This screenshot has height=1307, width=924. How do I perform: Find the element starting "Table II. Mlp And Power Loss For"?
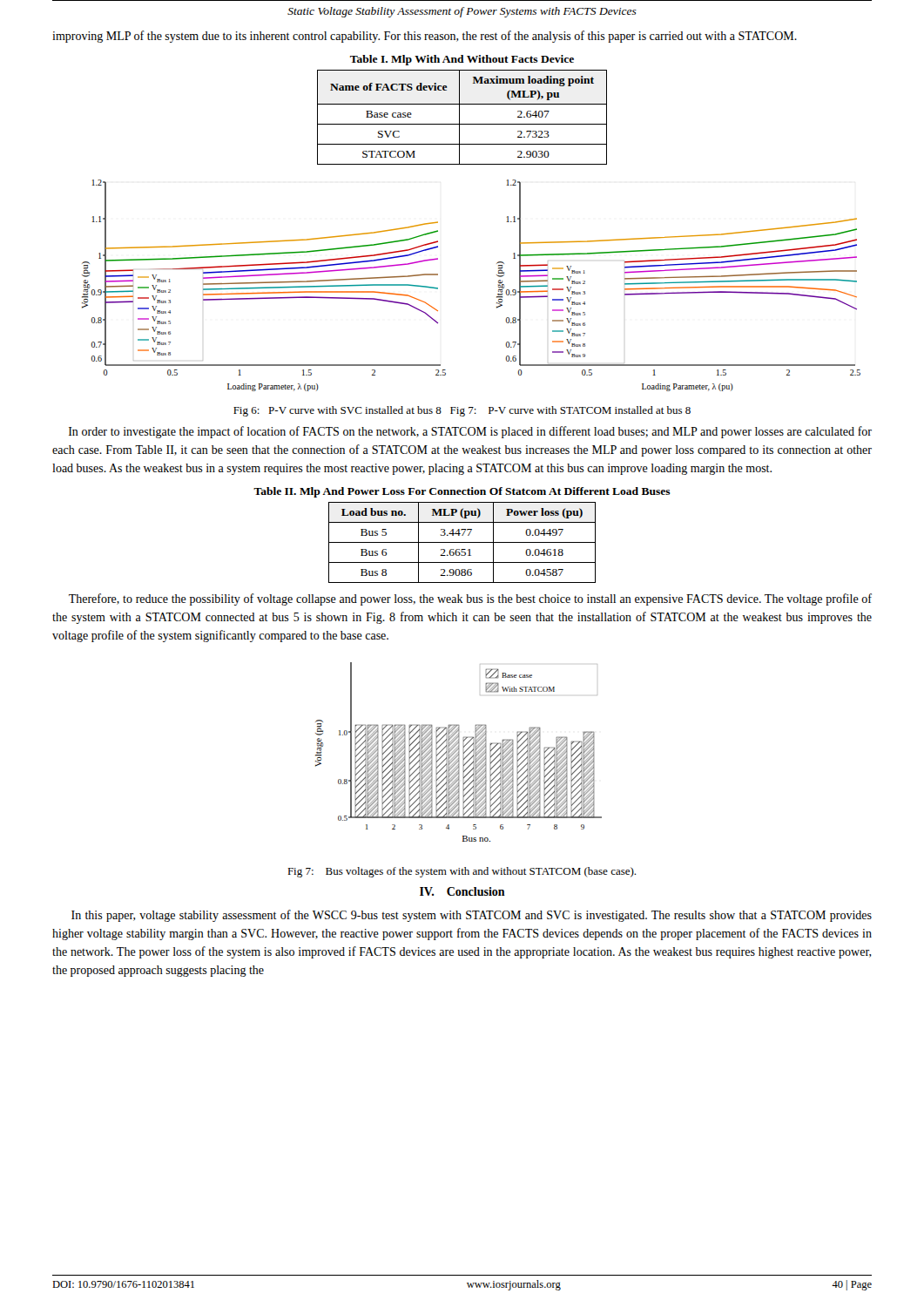click(x=462, y=491)
